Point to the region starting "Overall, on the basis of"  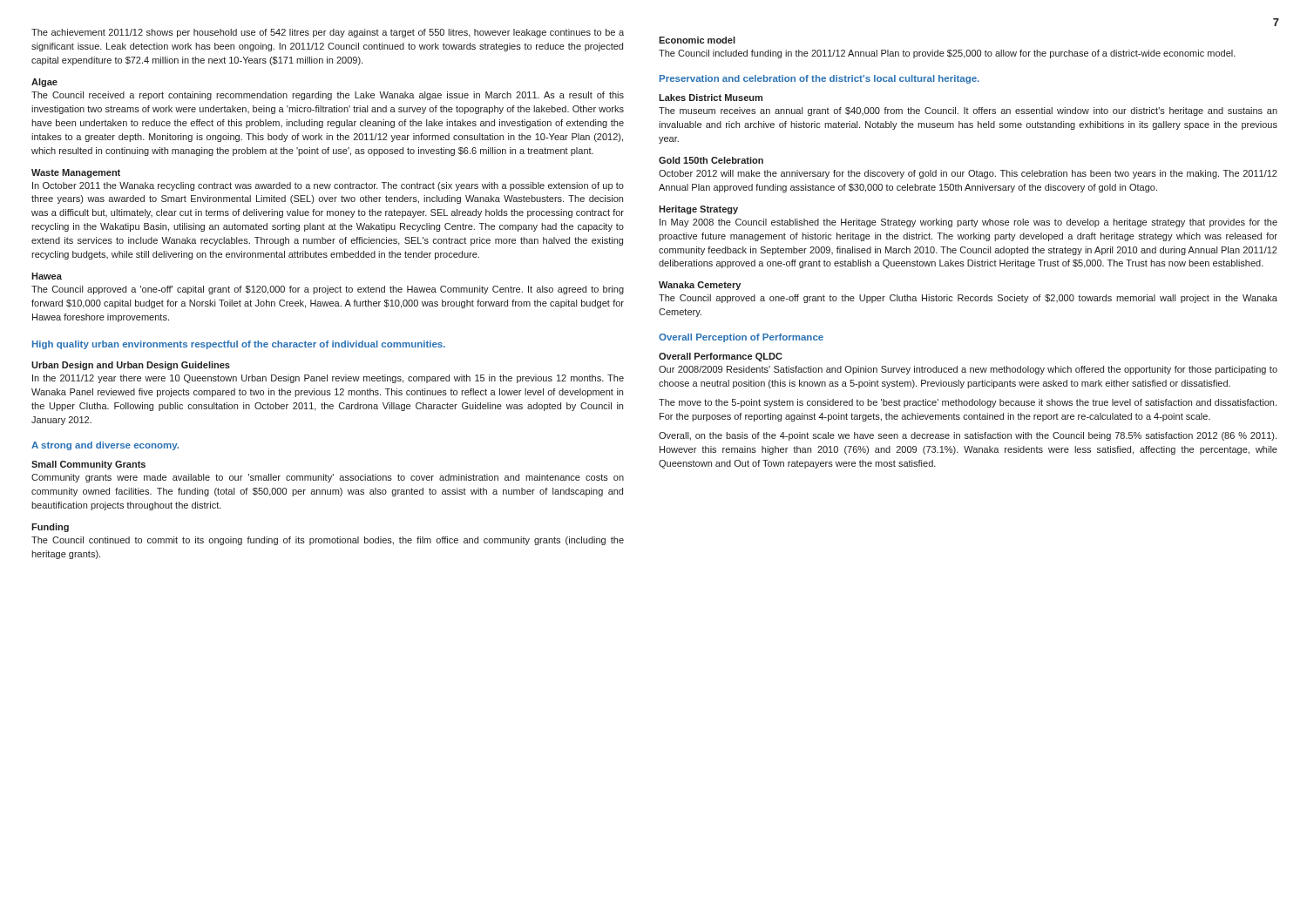(x=968, y=450)
